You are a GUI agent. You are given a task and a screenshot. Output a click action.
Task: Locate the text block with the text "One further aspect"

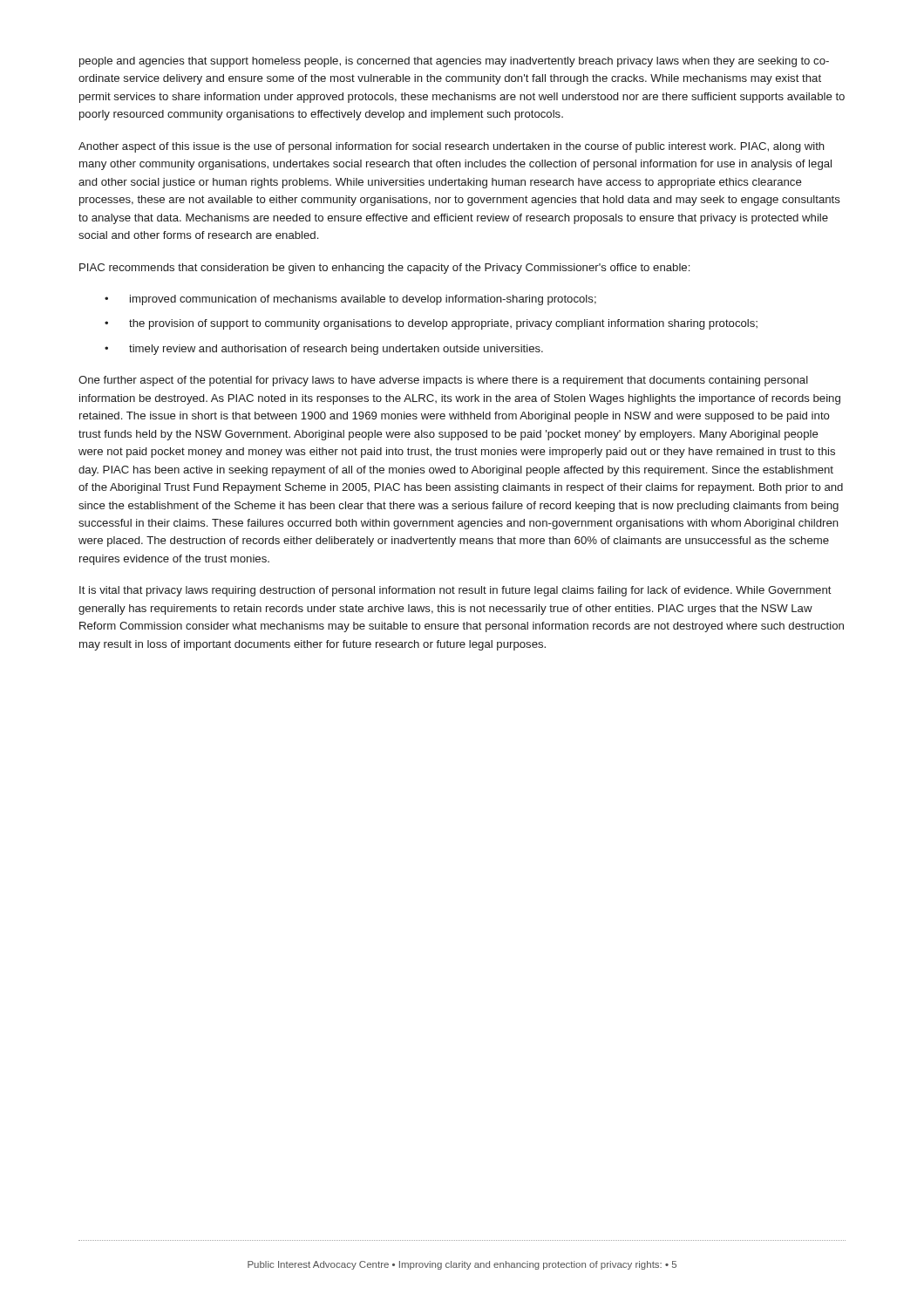pos(462,470)
